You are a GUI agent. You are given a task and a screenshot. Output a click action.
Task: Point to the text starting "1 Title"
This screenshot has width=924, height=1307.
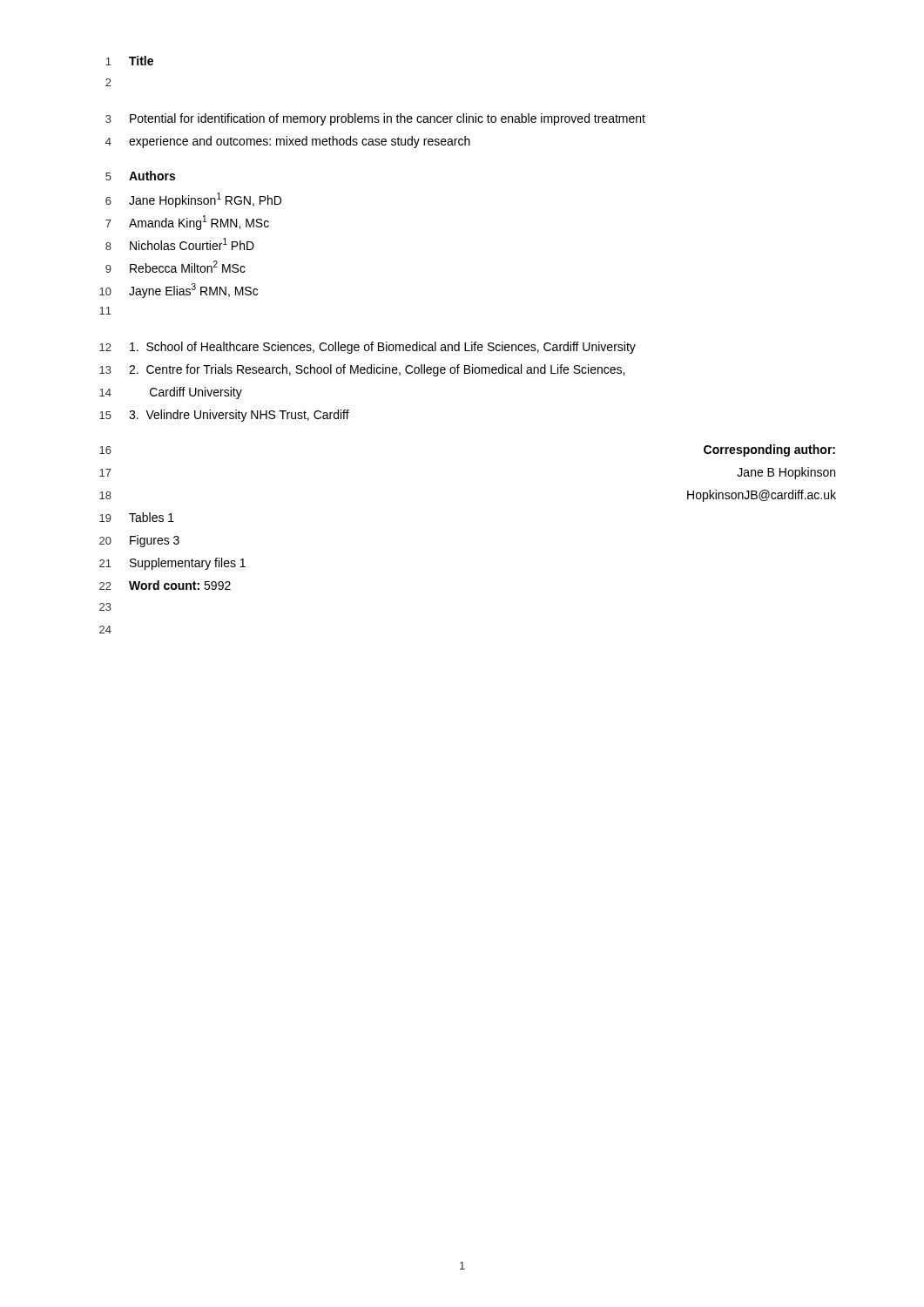click(x=129, y=61)
